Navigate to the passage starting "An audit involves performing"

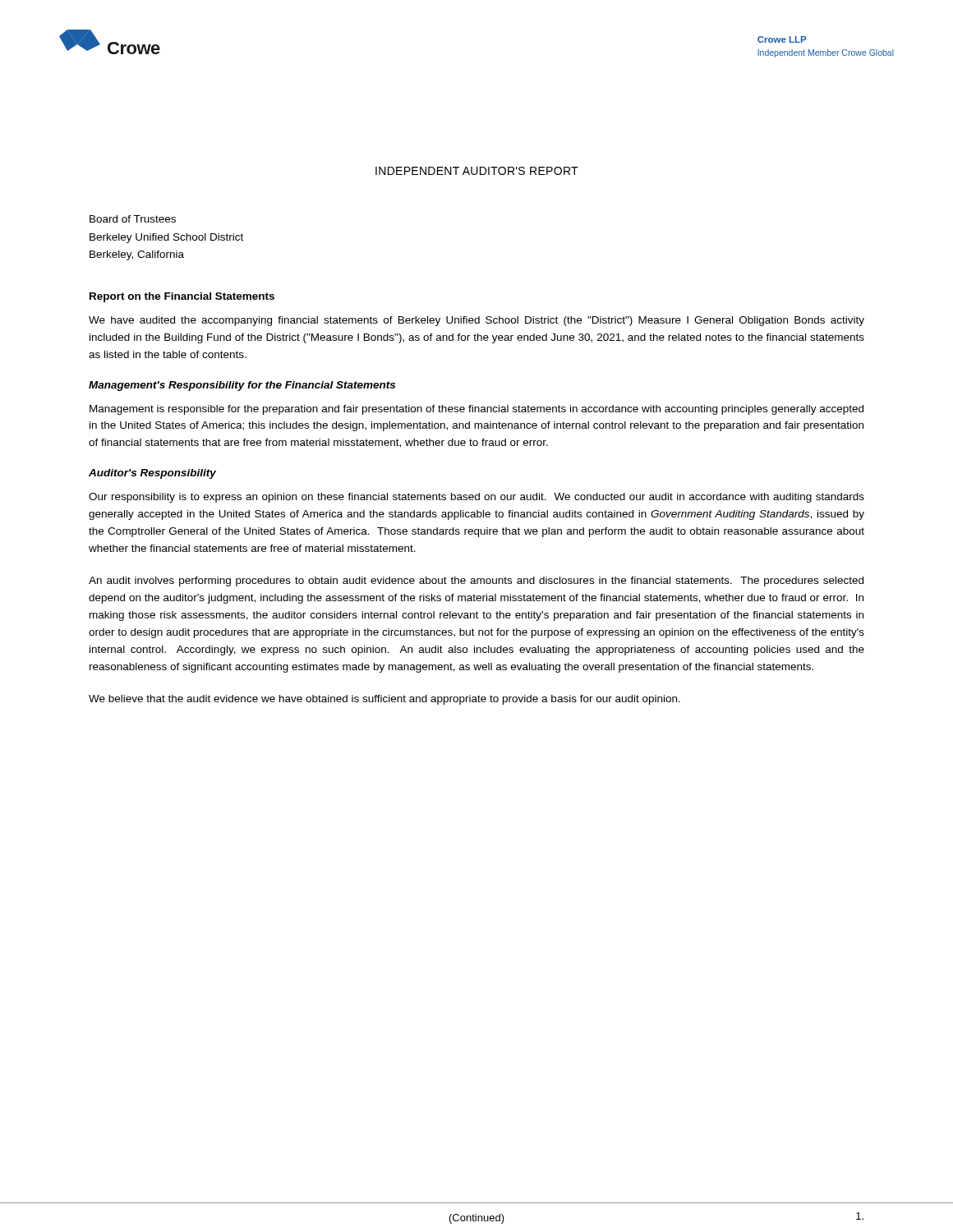point(476,623)
